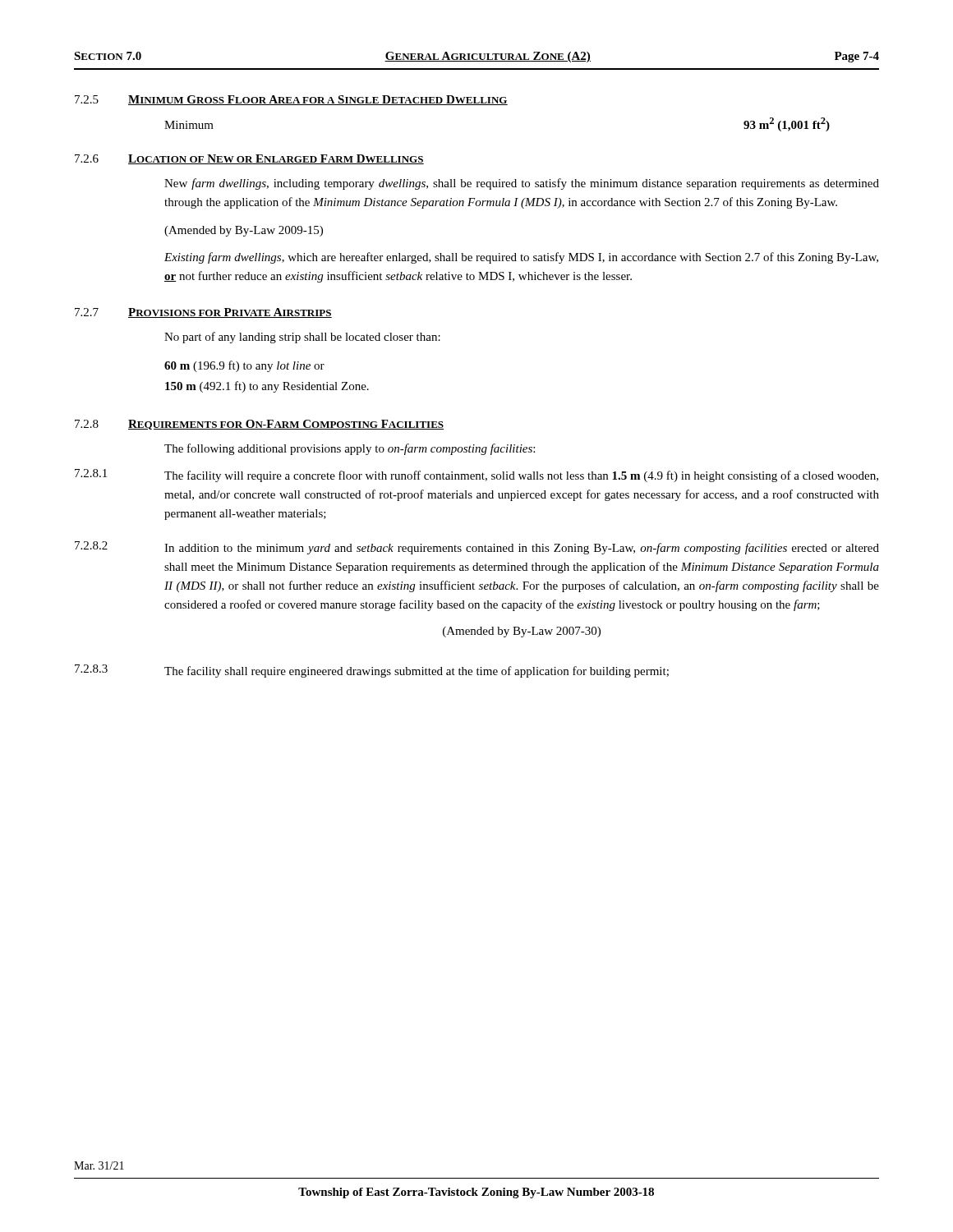Locate the text block that says "New farm dwellings, including temporary dwellings, shall be"
The height and width of the screenshot is (1232, 953).
522,184
